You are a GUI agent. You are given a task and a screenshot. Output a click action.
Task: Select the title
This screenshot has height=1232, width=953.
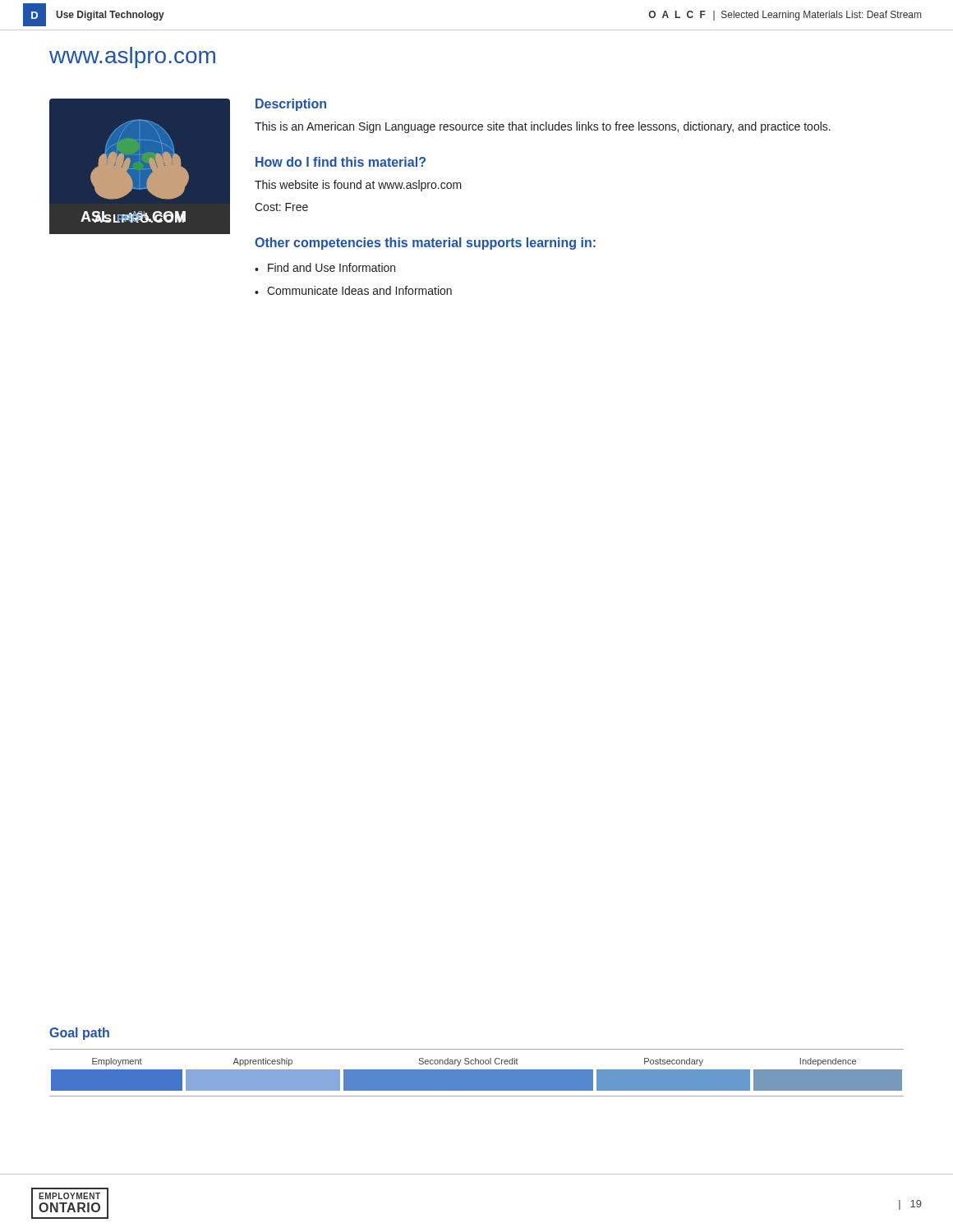pyautogui.click(x=133, y=55)
